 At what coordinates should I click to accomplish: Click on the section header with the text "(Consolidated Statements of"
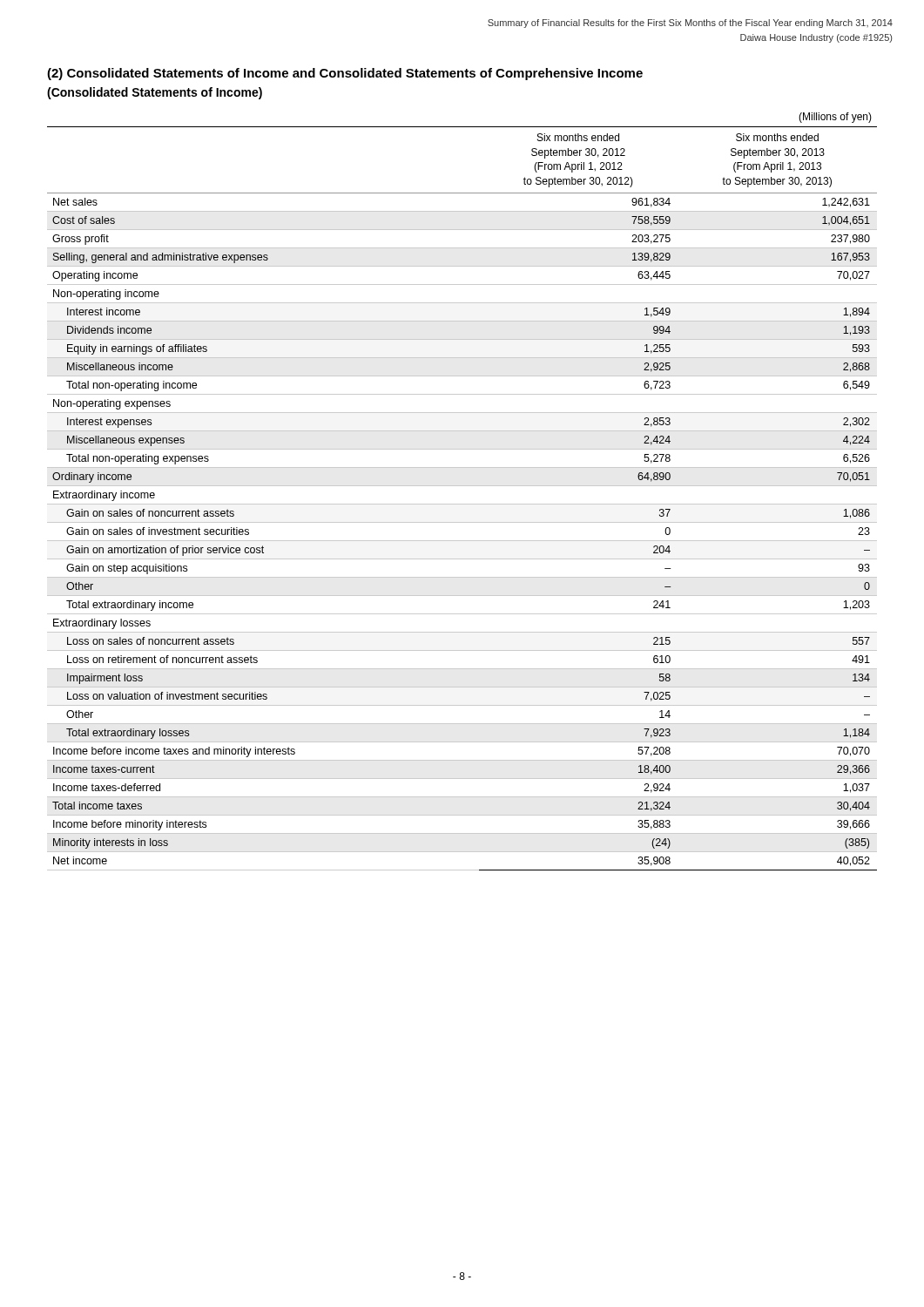(x=155, y=92)
